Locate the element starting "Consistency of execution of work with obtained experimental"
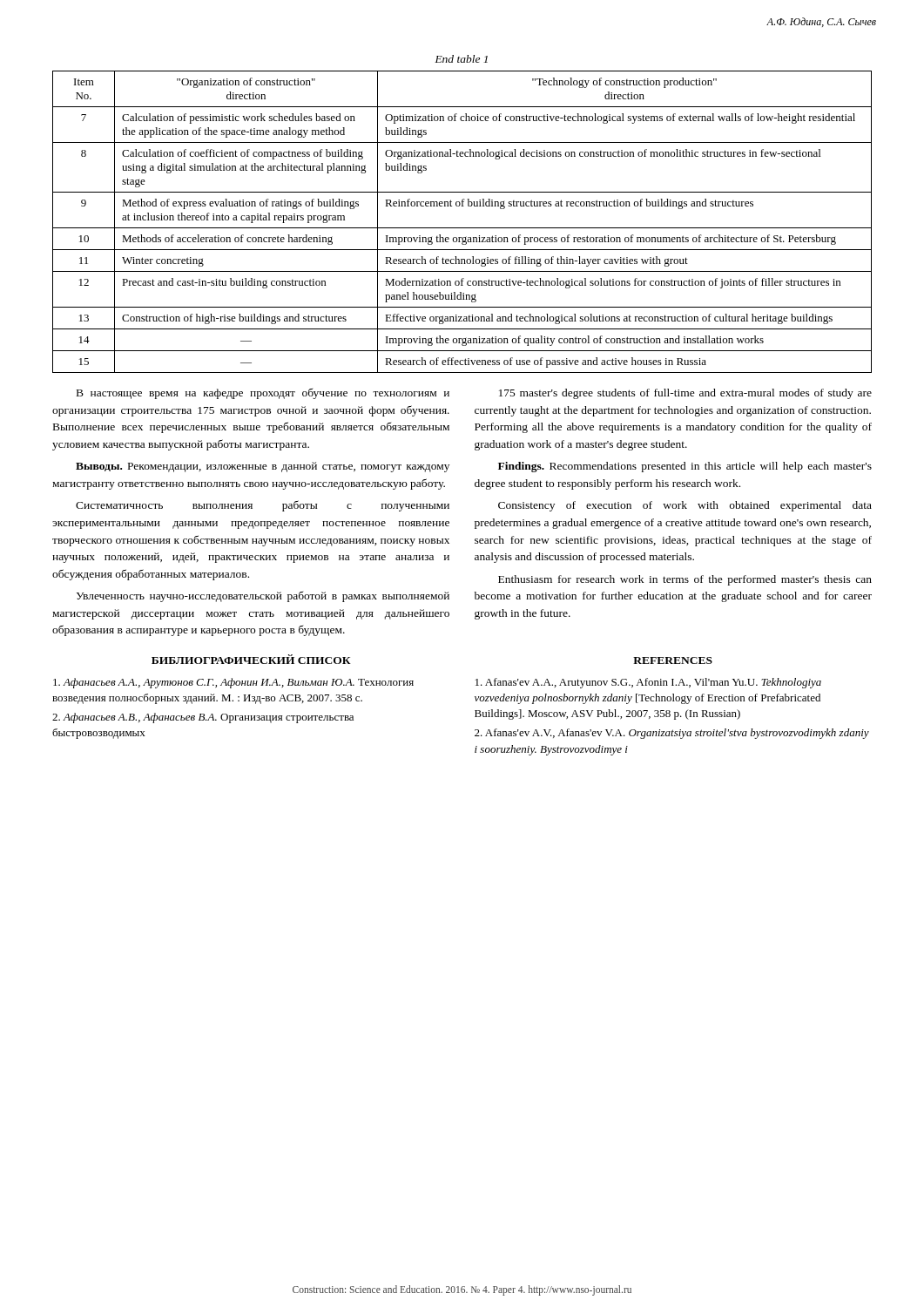This screenshot has width=924, height=1307. click(673, 531)
